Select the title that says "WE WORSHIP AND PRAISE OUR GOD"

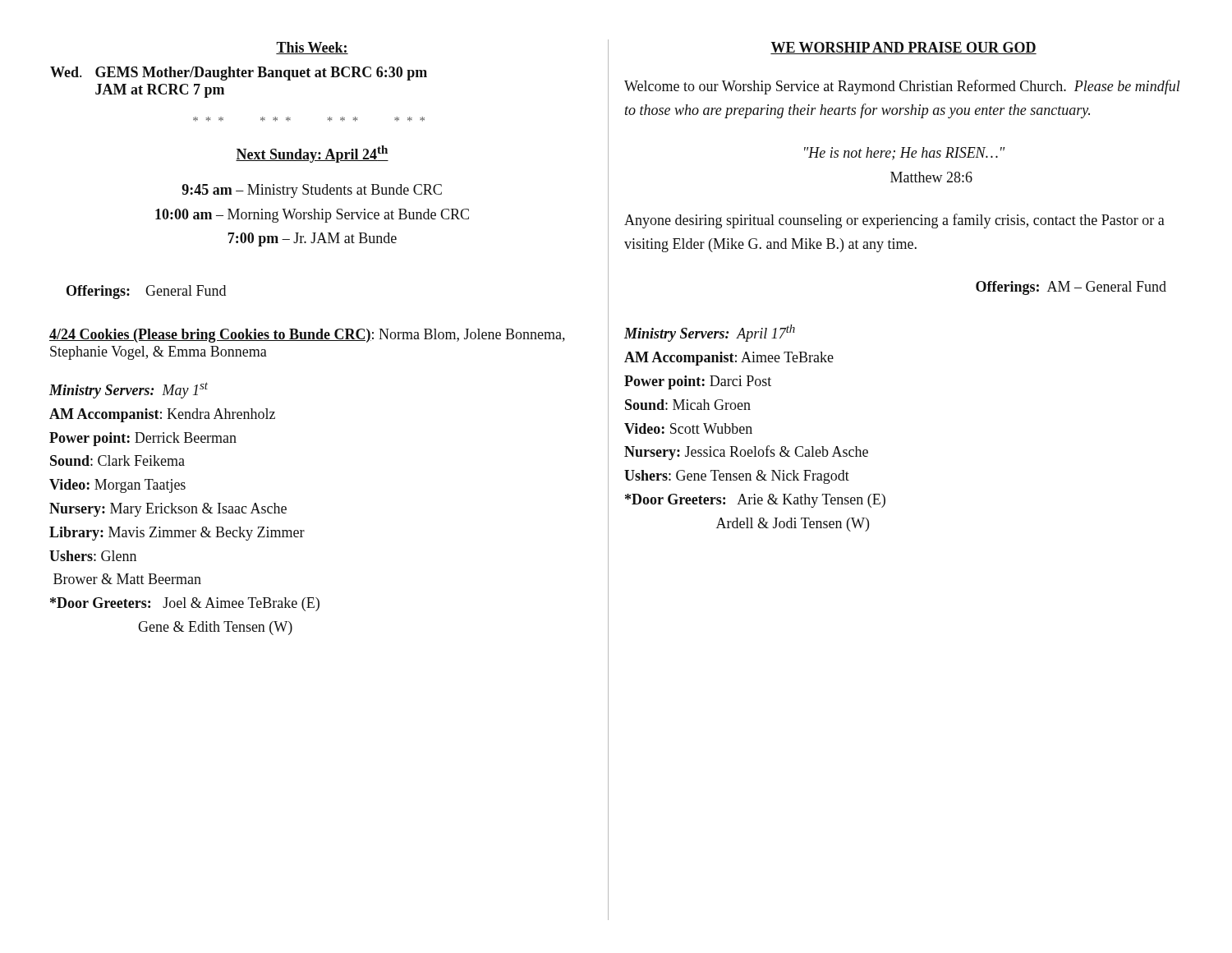(903, 48)
